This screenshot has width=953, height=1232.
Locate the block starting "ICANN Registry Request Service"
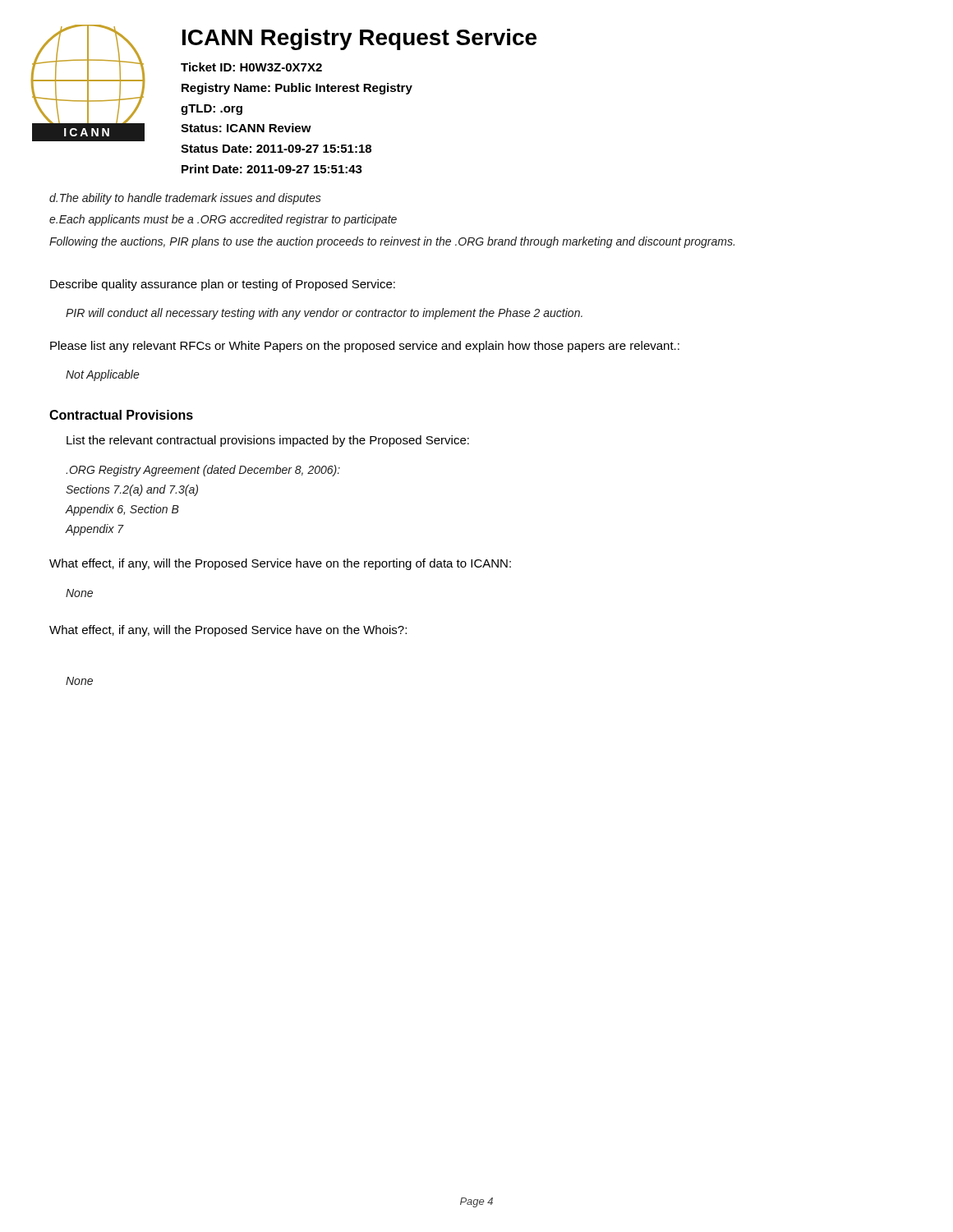coord(359,37)
